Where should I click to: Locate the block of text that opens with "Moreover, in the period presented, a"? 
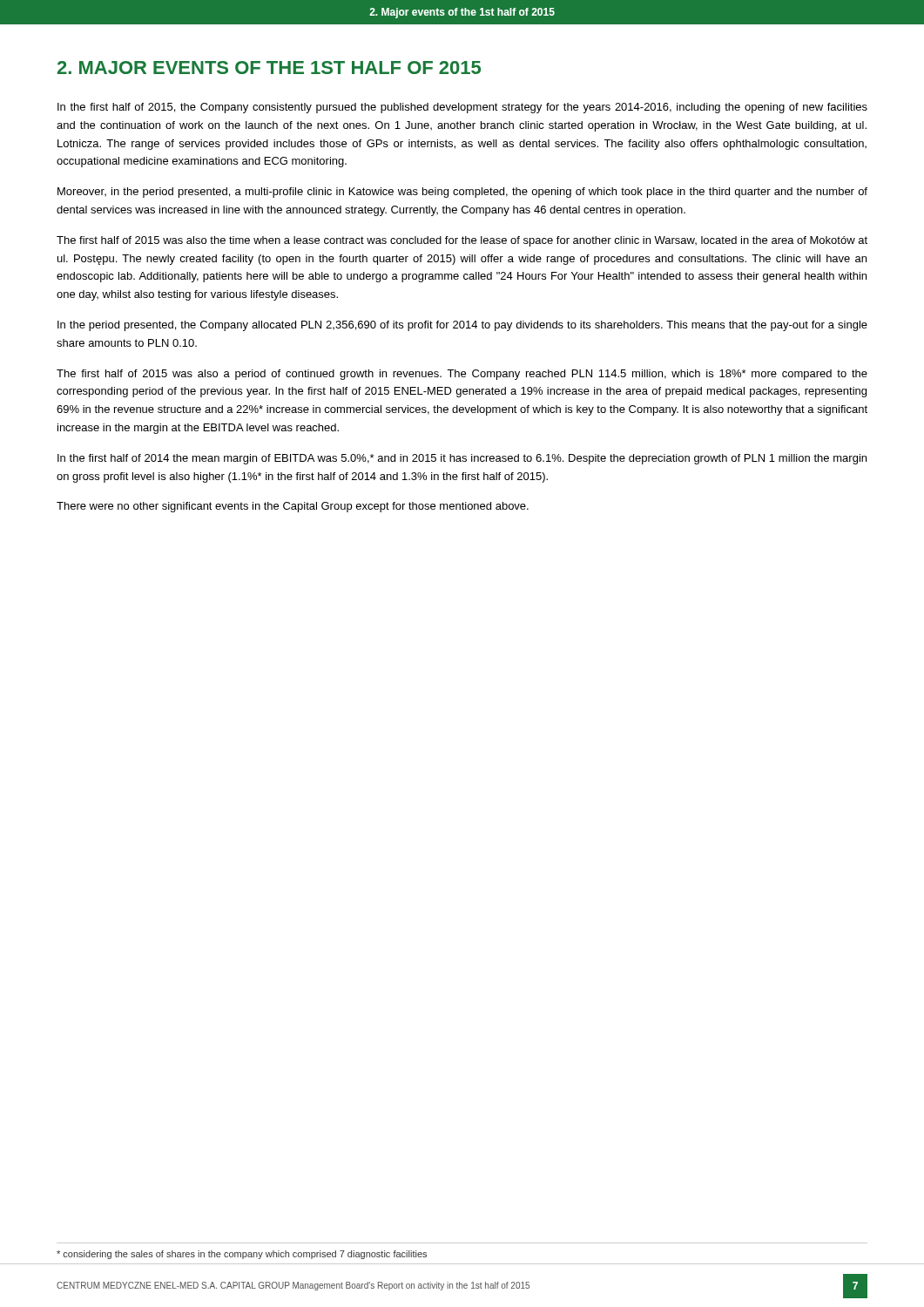462,200
